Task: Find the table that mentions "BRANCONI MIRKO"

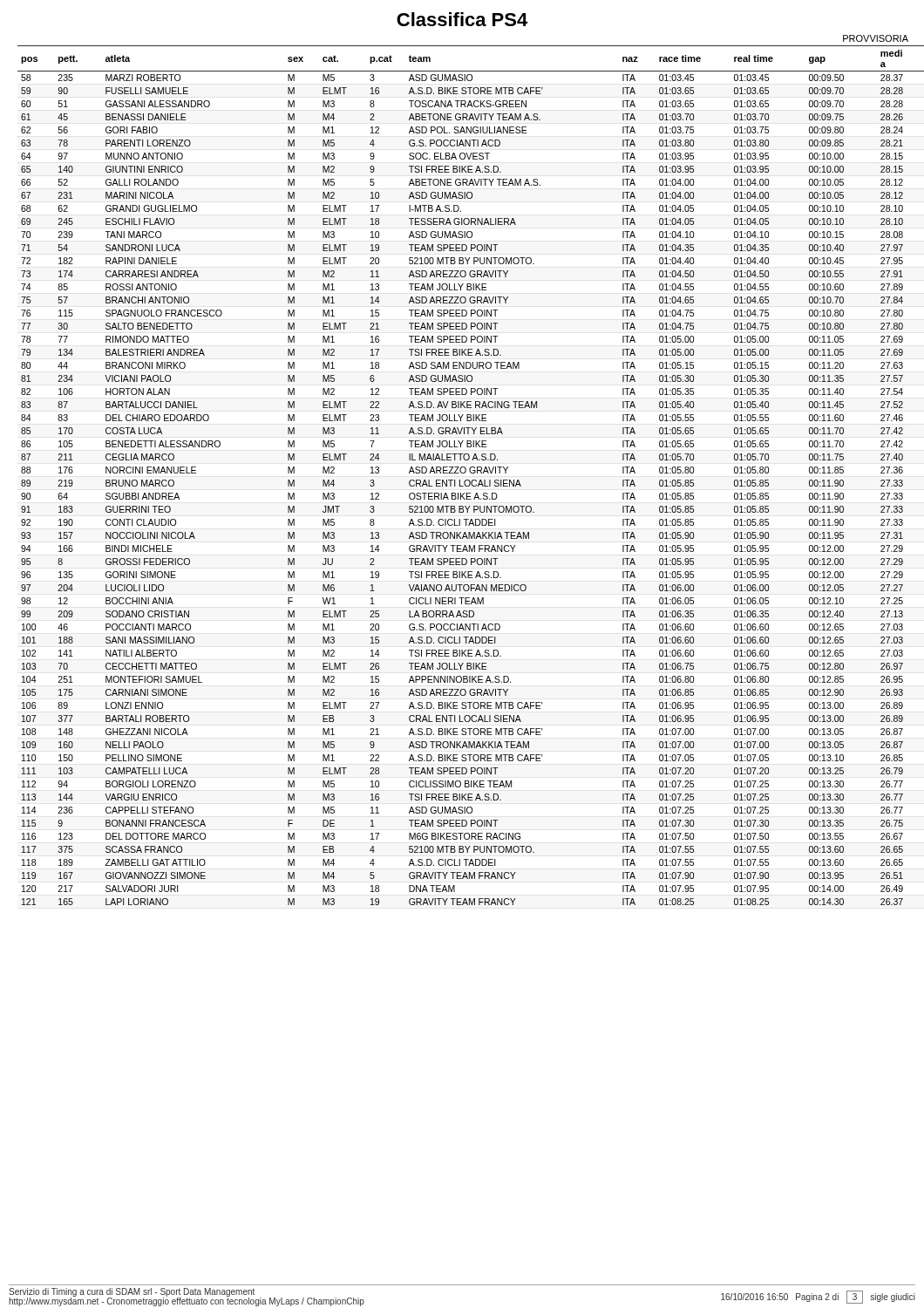Action: [462, 477]
